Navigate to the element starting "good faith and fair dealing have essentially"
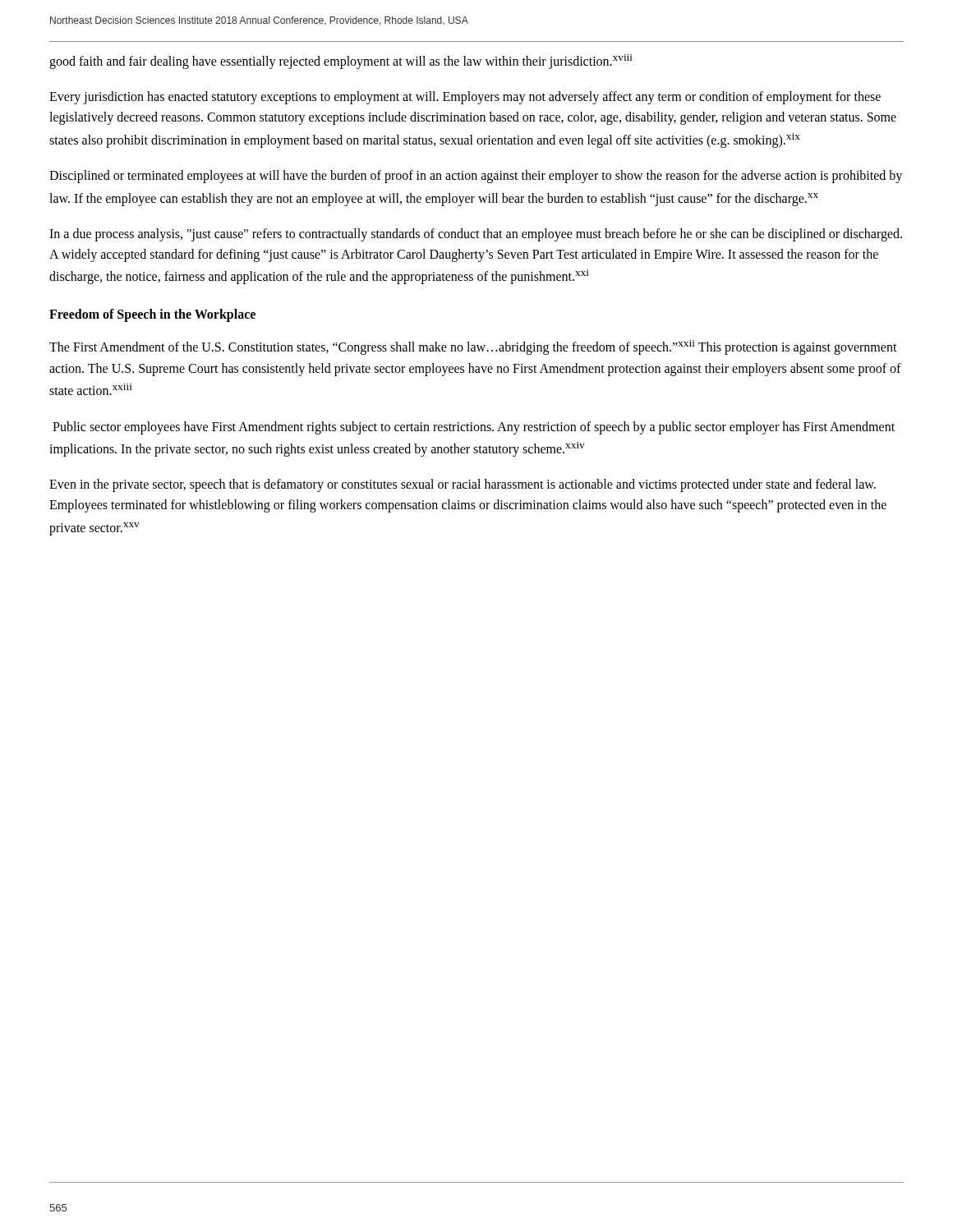 [341, 60]
